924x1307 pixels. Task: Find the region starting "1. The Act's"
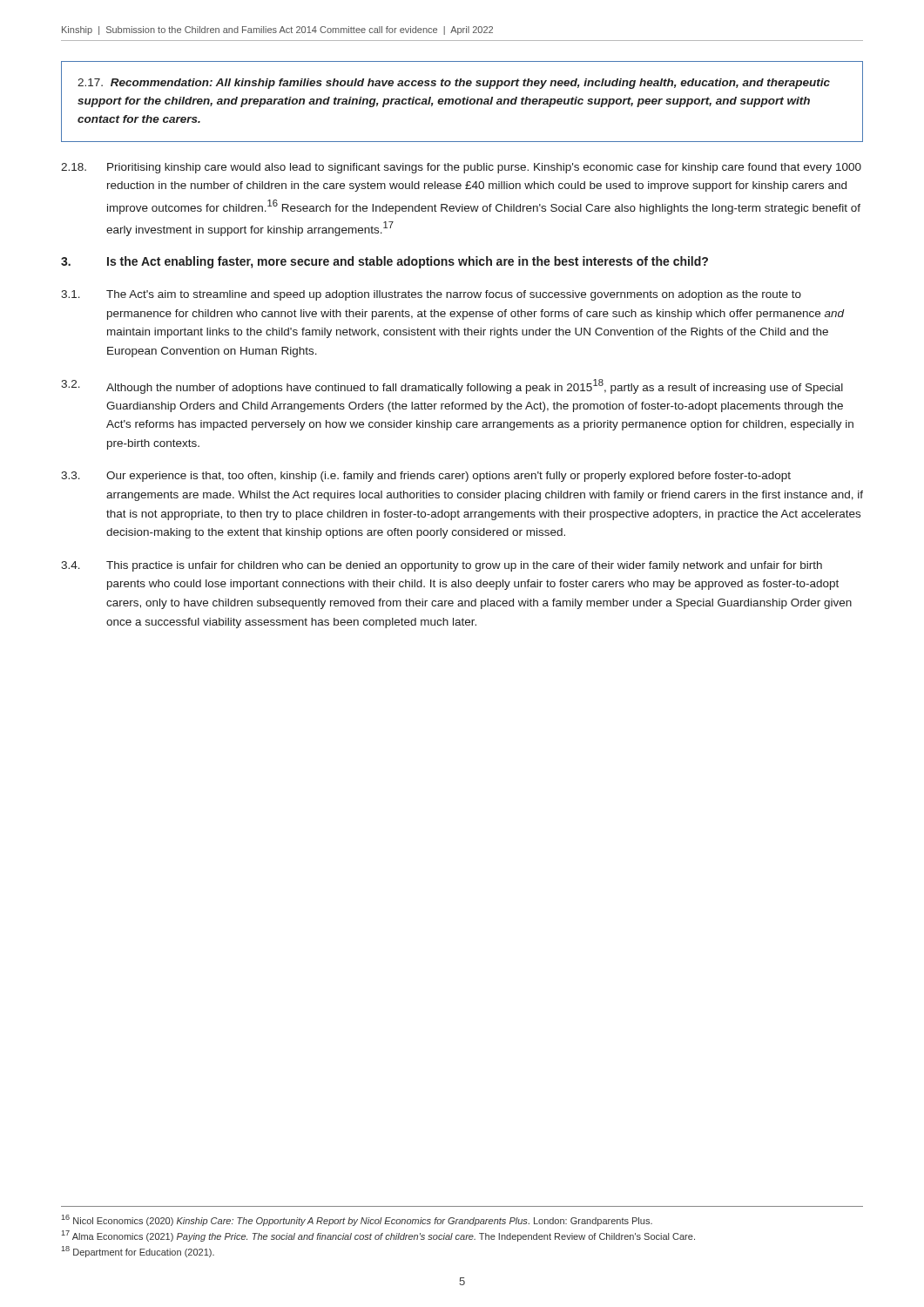(462, 323)
